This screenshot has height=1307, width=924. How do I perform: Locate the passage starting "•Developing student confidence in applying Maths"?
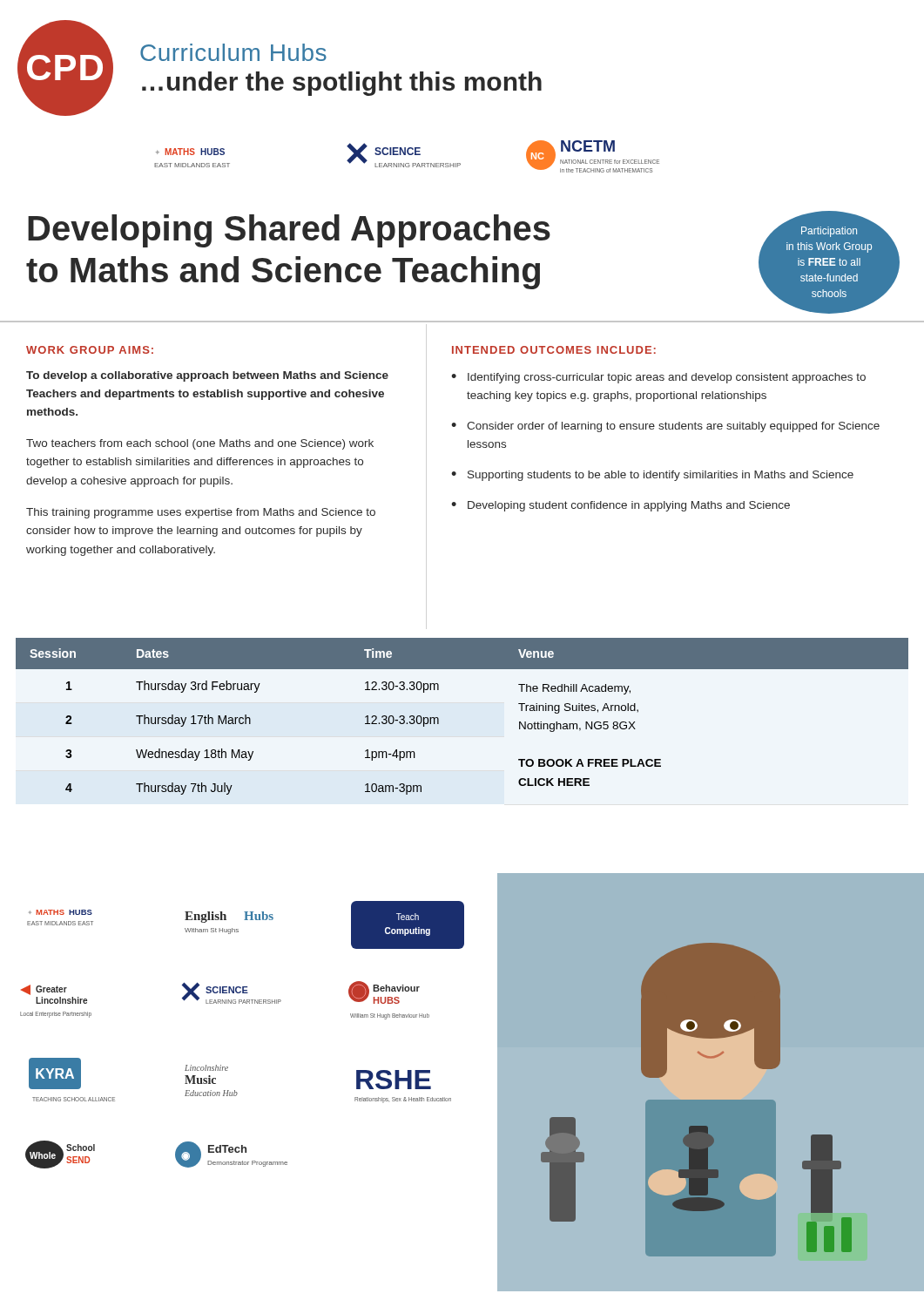(621, 505)
